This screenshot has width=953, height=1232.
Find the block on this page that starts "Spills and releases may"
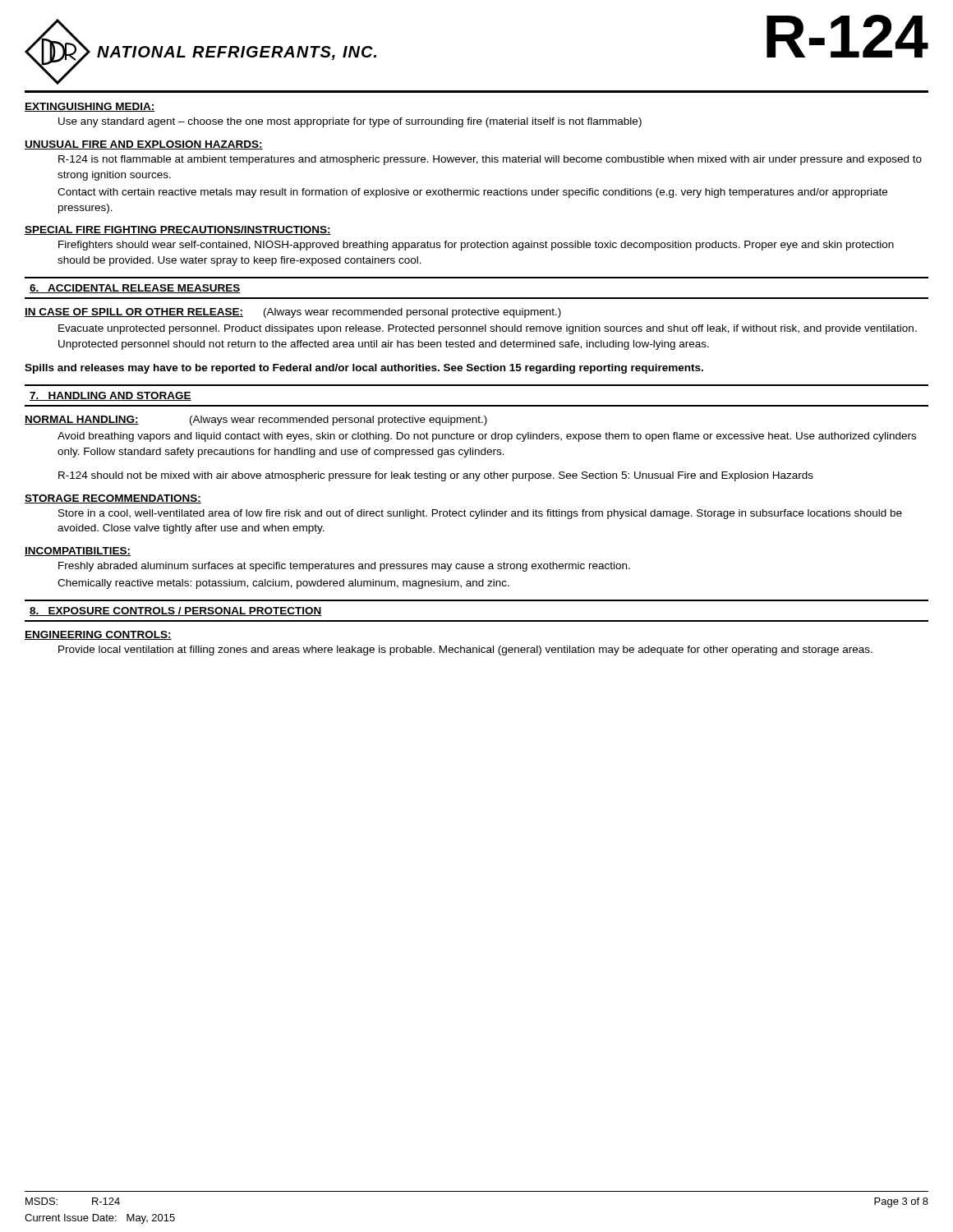click(x=364, y=368)
